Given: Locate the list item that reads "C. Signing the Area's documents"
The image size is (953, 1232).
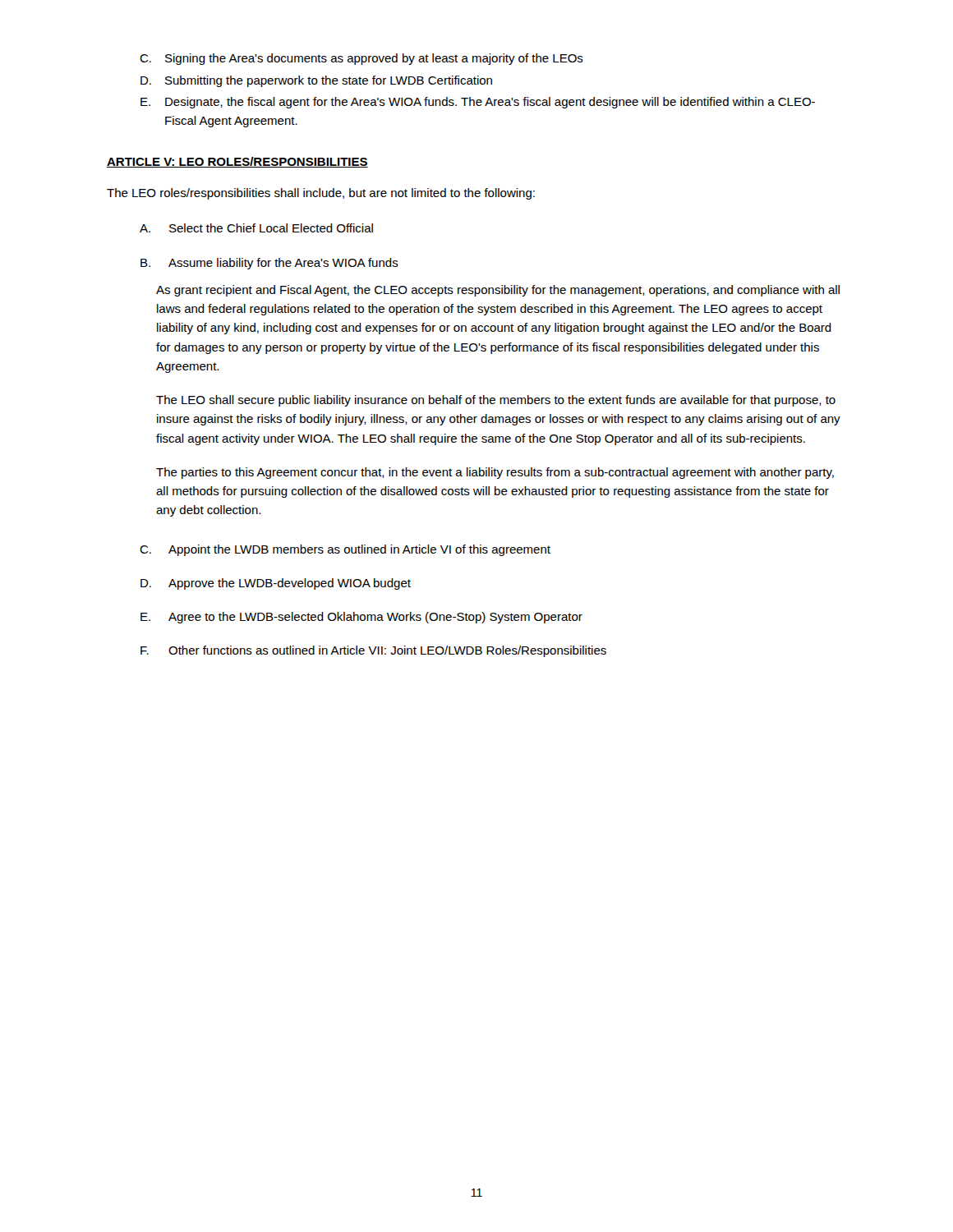Looking at the screenshot, I should tap(493, 59).
